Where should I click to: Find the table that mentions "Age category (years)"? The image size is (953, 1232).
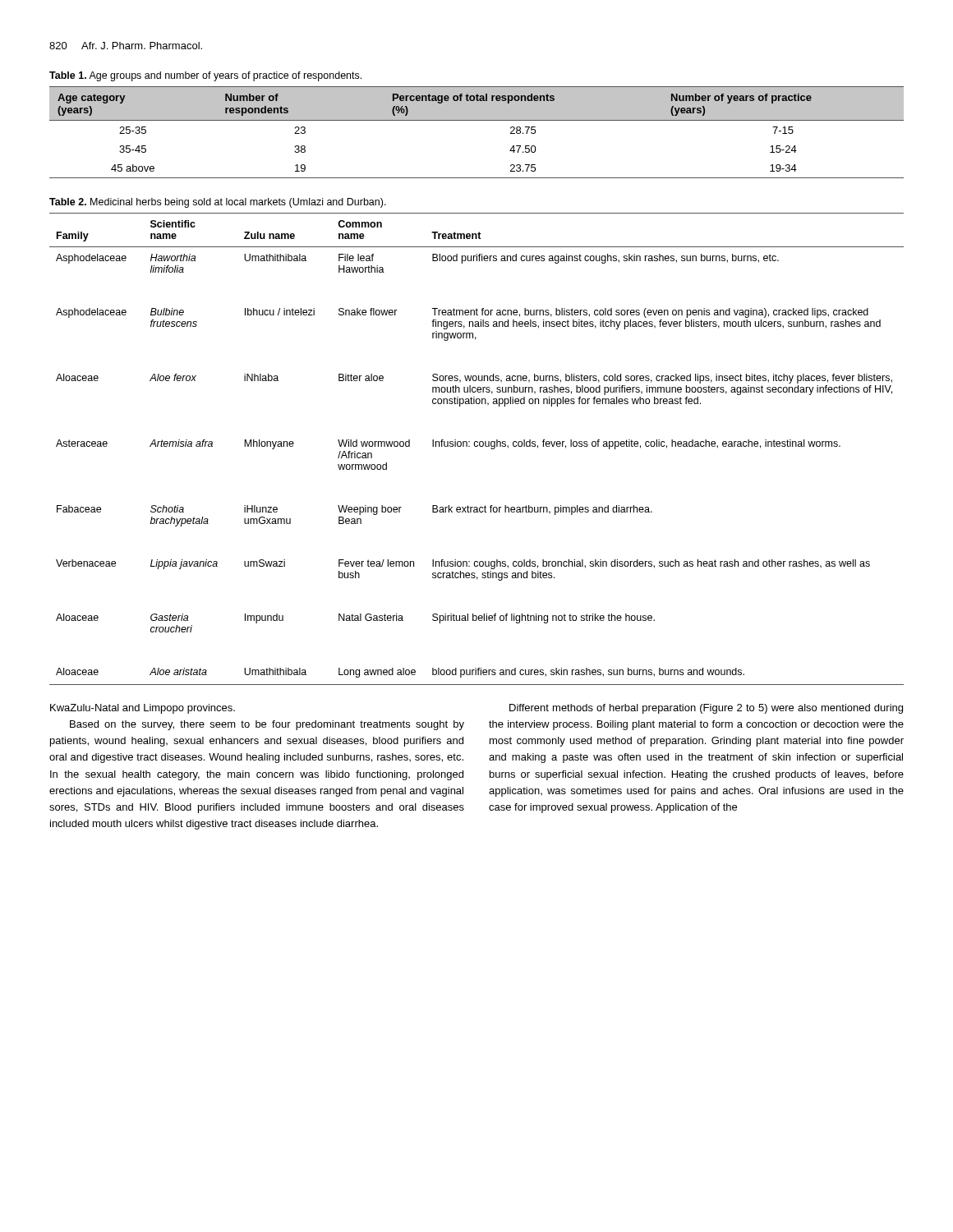click(476, 132)
